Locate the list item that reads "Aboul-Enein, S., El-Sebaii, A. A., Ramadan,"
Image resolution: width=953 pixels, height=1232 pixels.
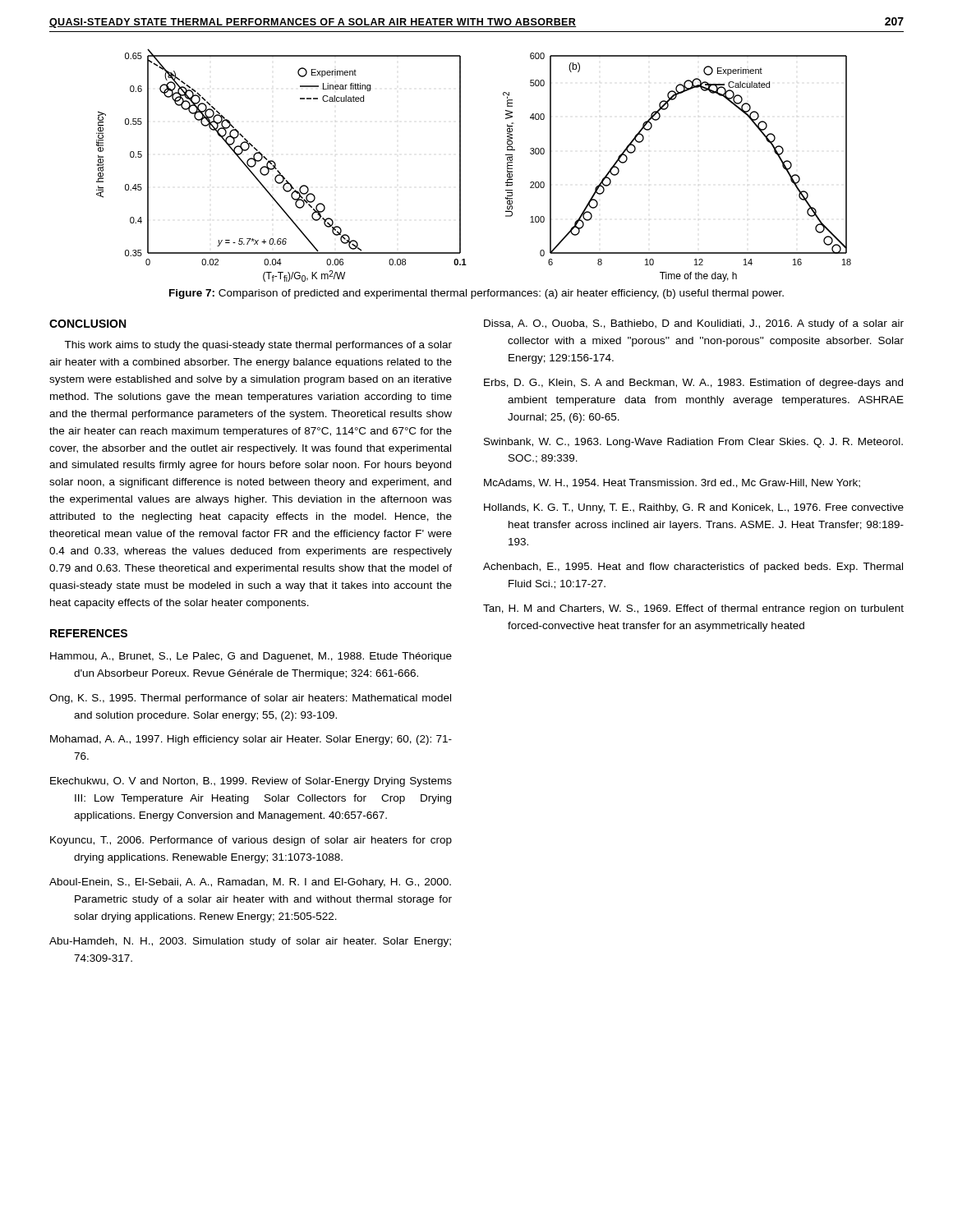click(x=251, y=899)
